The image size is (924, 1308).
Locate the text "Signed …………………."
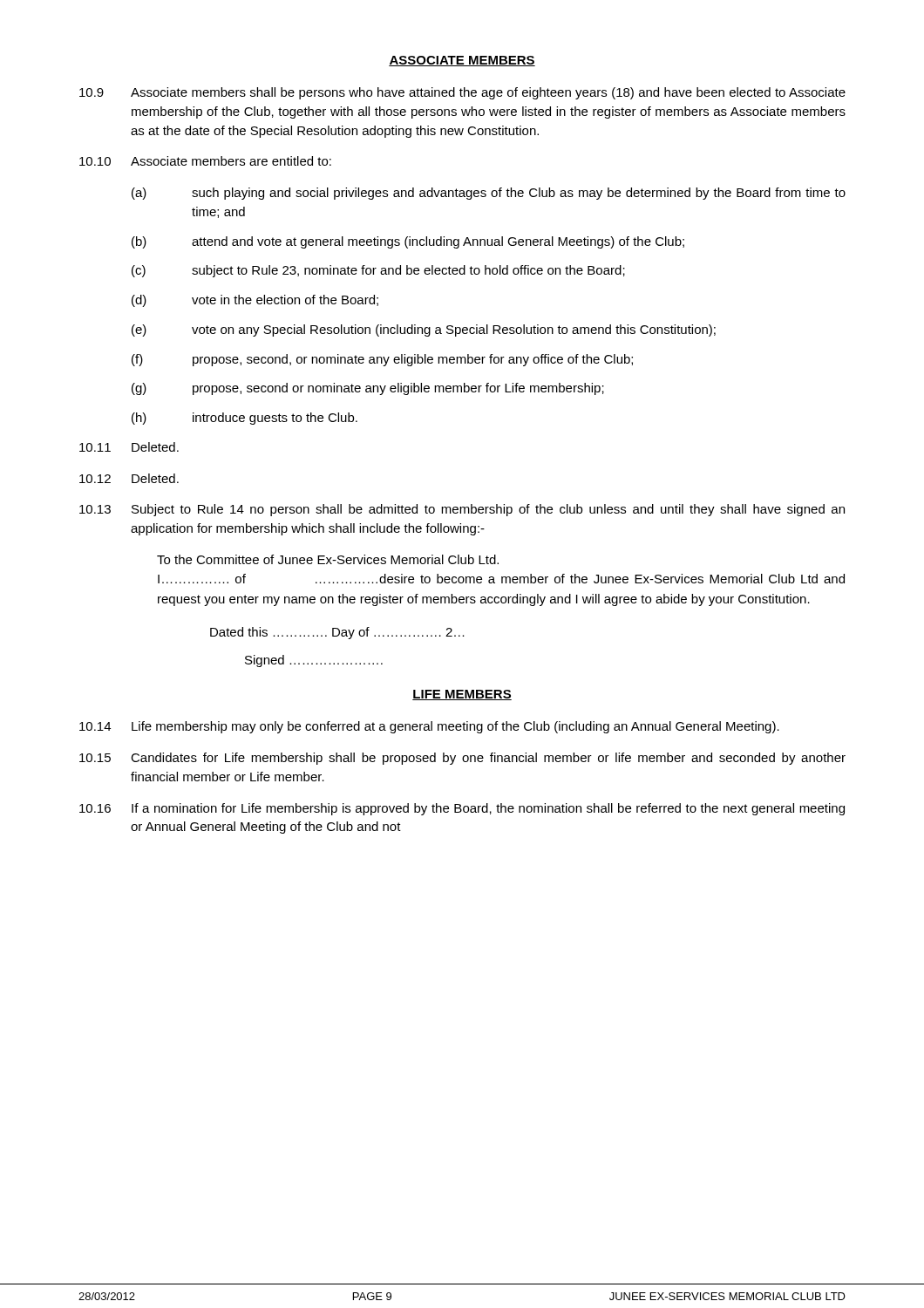[x=314, y=659]
